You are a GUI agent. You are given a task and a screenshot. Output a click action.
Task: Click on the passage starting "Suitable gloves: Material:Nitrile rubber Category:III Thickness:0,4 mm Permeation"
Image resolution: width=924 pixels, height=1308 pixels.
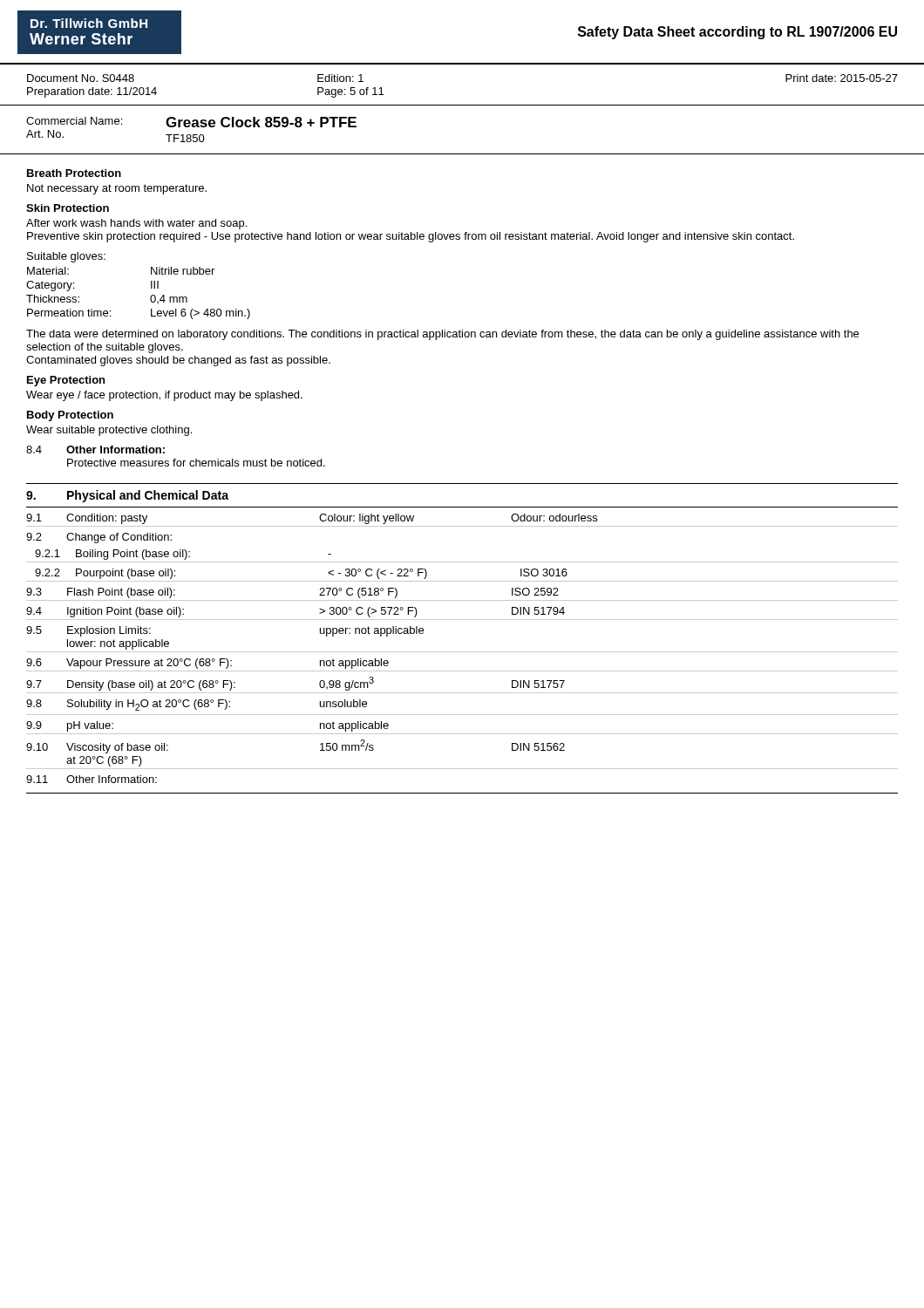click(x=143, y=285)
